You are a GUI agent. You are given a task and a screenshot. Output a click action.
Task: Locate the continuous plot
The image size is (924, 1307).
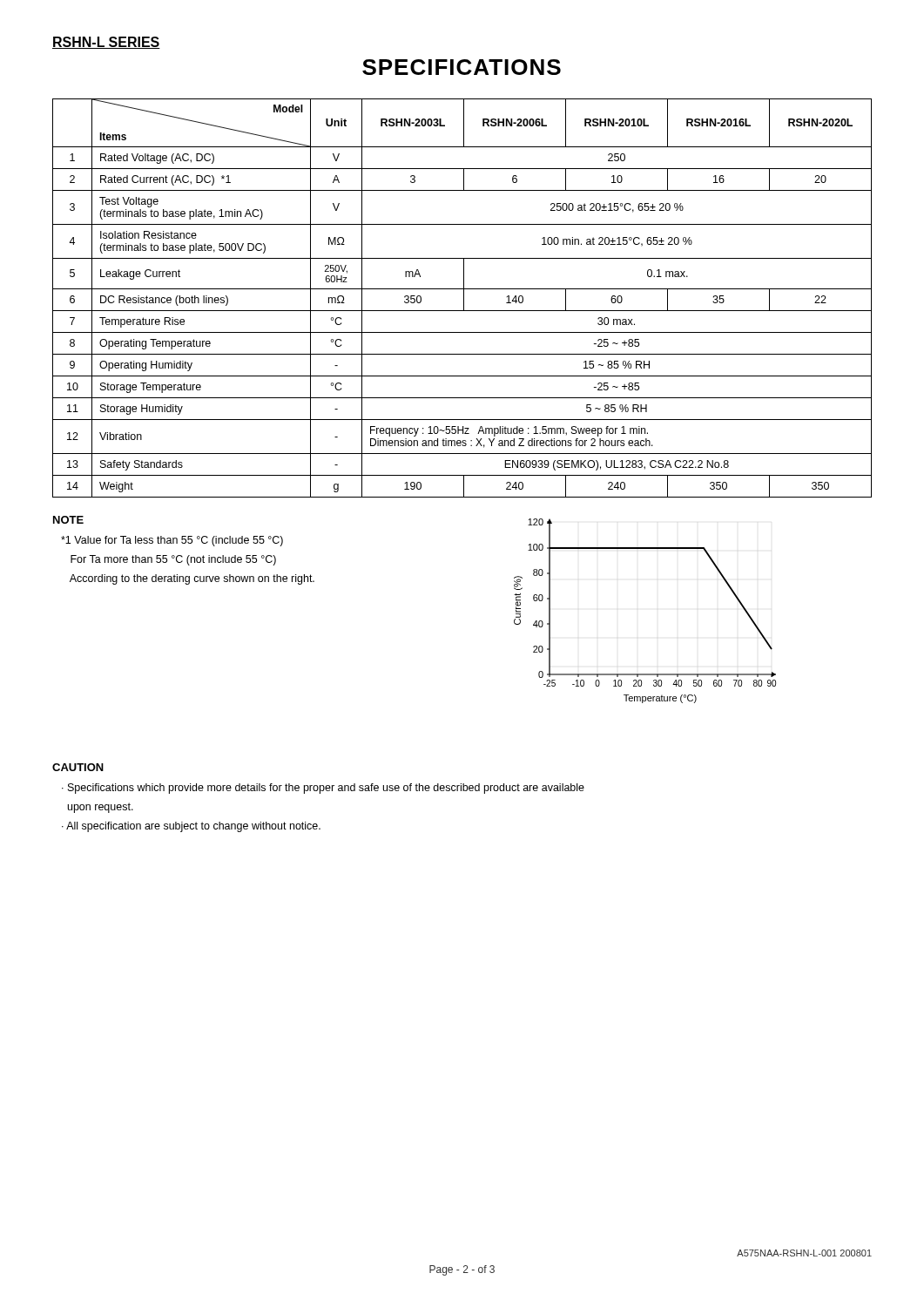649,615
